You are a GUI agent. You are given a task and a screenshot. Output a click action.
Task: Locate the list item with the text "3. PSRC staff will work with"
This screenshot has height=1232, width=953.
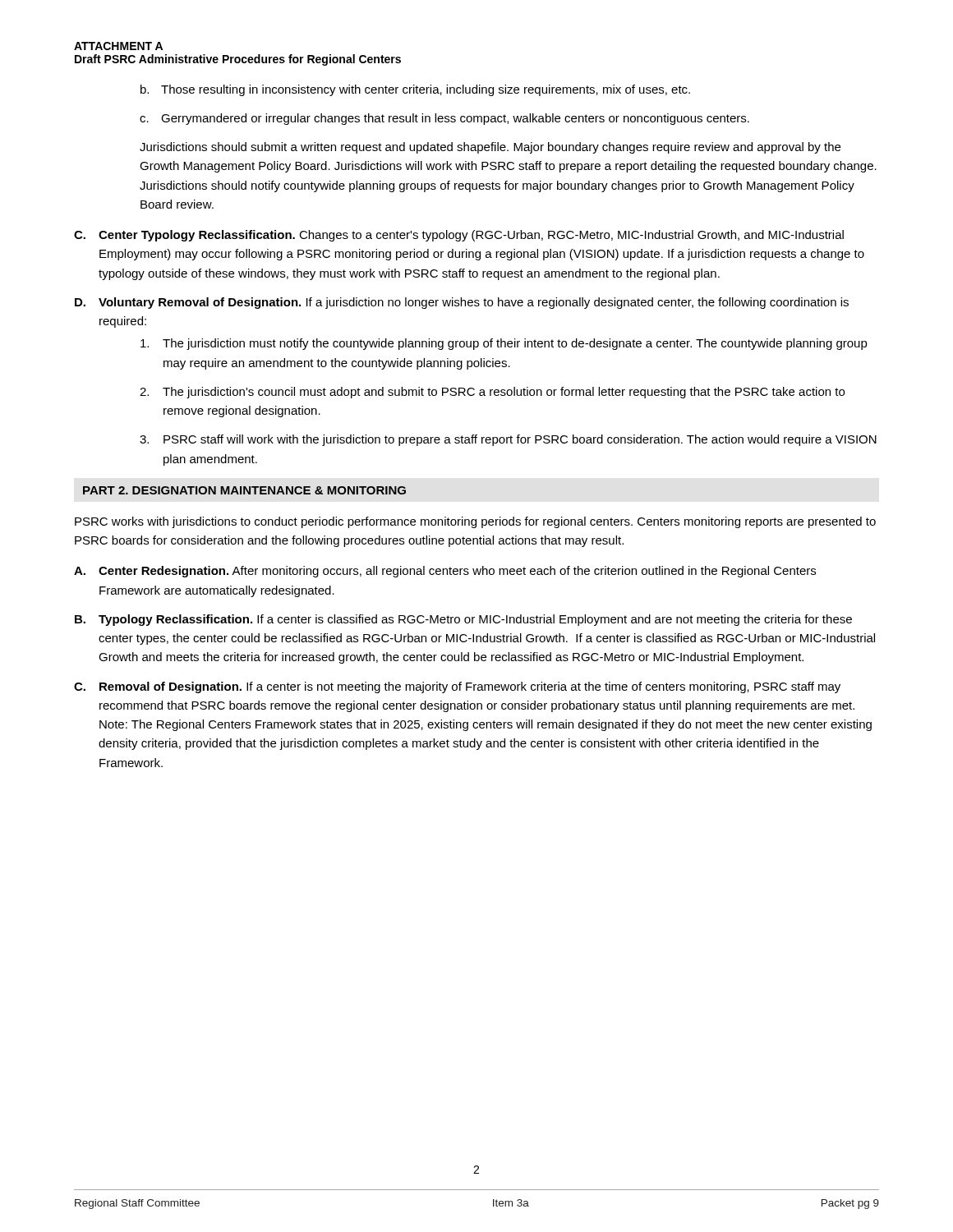coord(509,449)
